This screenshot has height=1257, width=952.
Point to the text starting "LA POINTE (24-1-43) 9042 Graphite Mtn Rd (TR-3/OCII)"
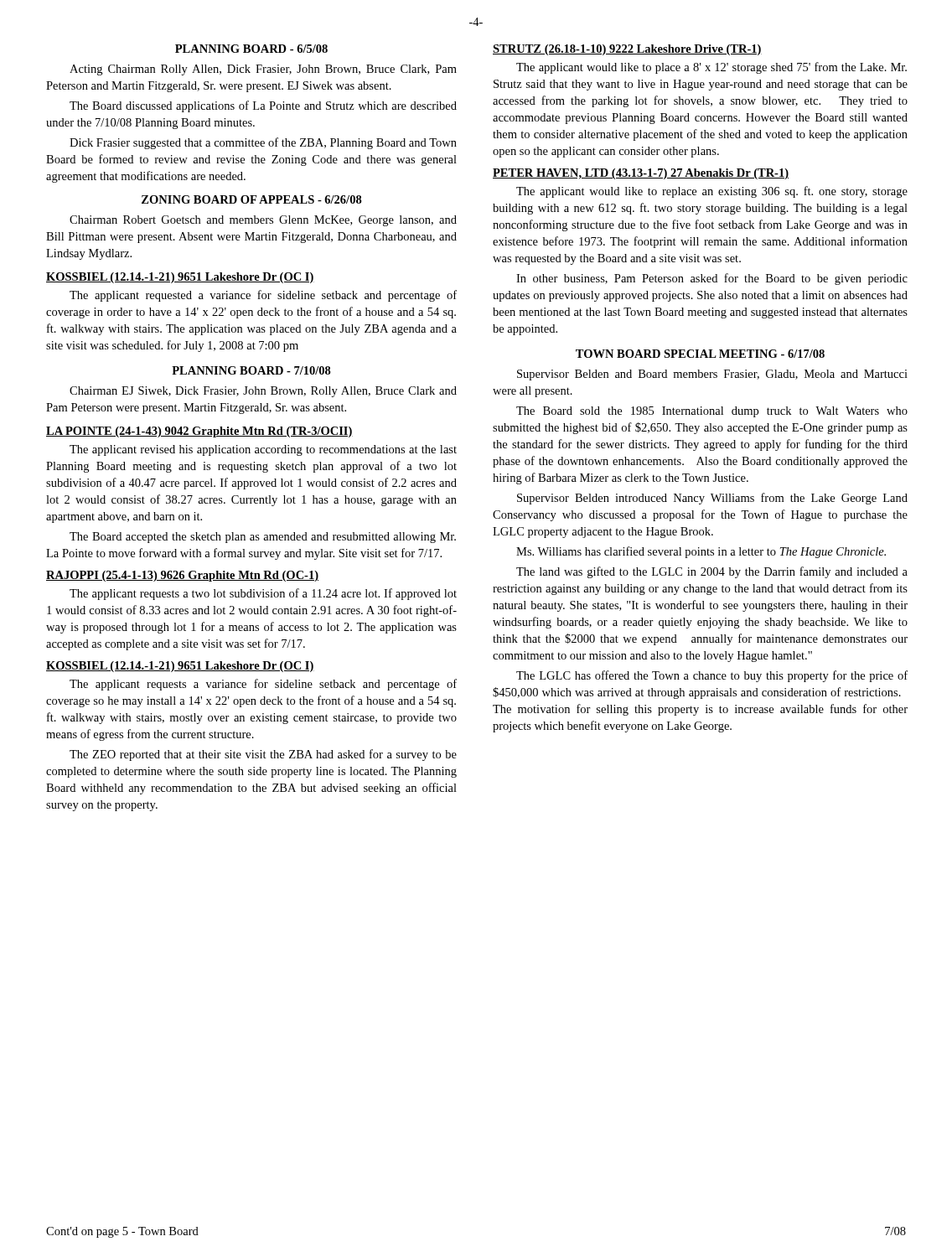click(199, 431)
